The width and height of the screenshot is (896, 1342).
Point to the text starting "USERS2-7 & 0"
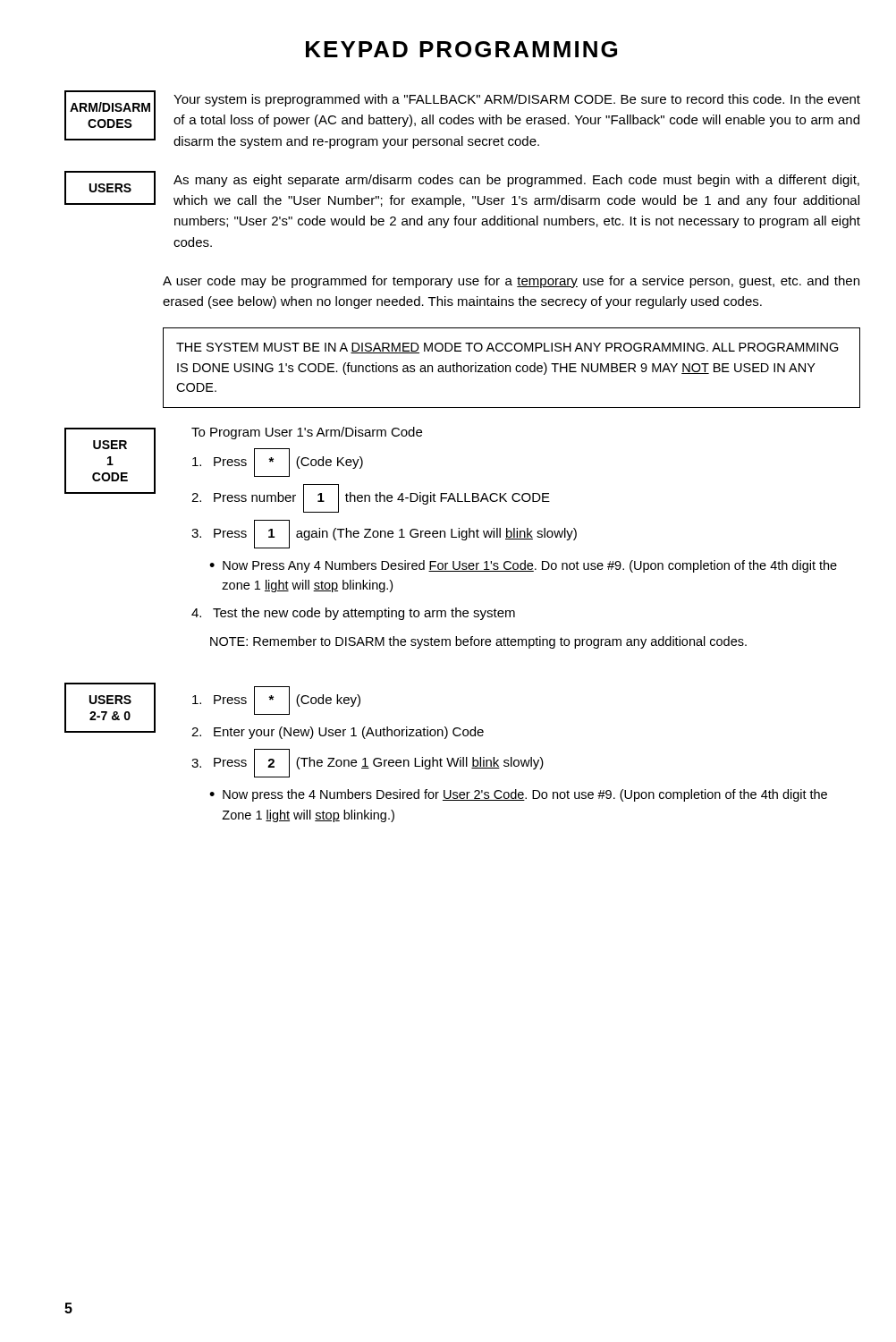[110, 707]
